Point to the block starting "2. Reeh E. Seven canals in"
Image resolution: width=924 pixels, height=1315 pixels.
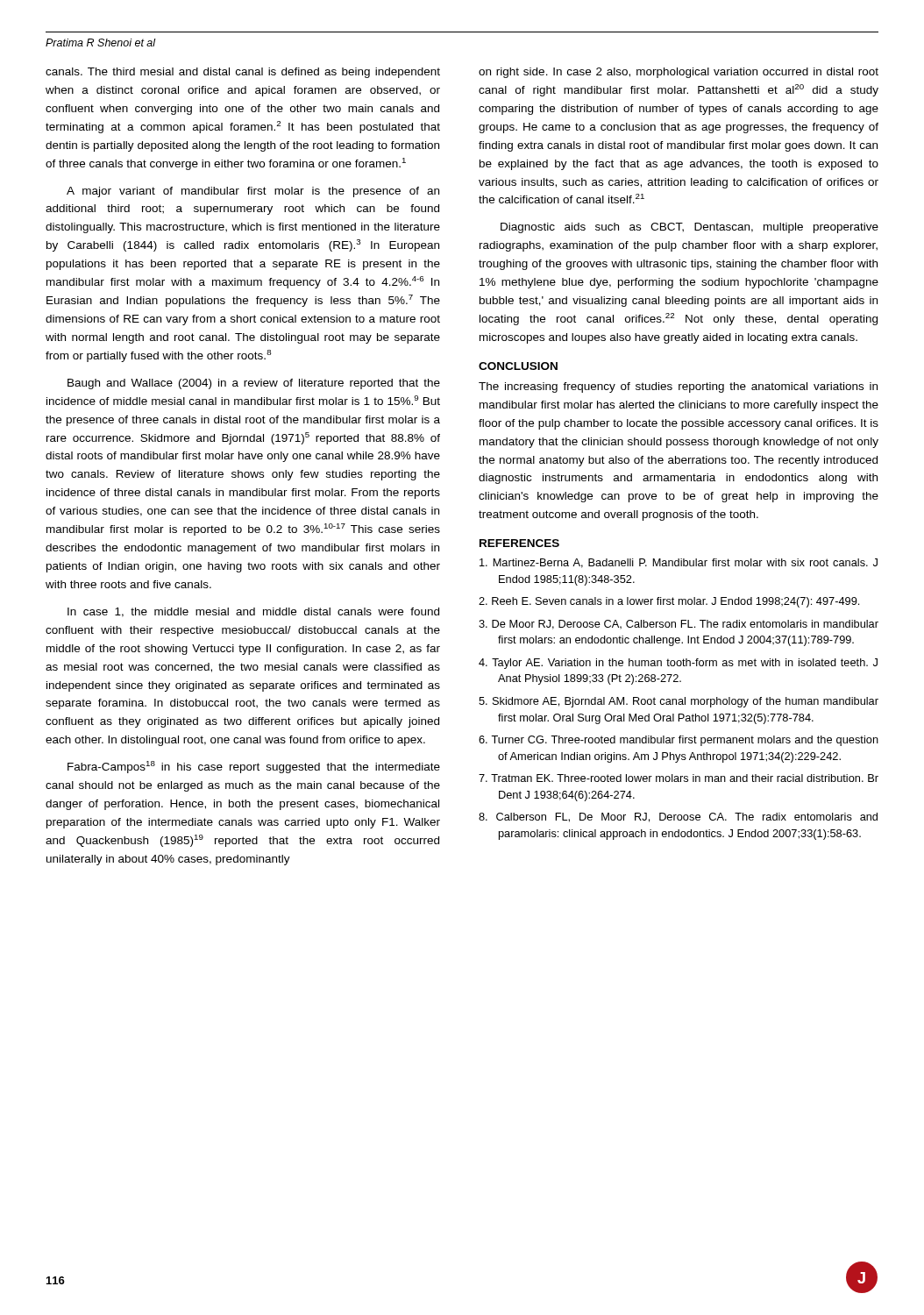tap(669, 601)
